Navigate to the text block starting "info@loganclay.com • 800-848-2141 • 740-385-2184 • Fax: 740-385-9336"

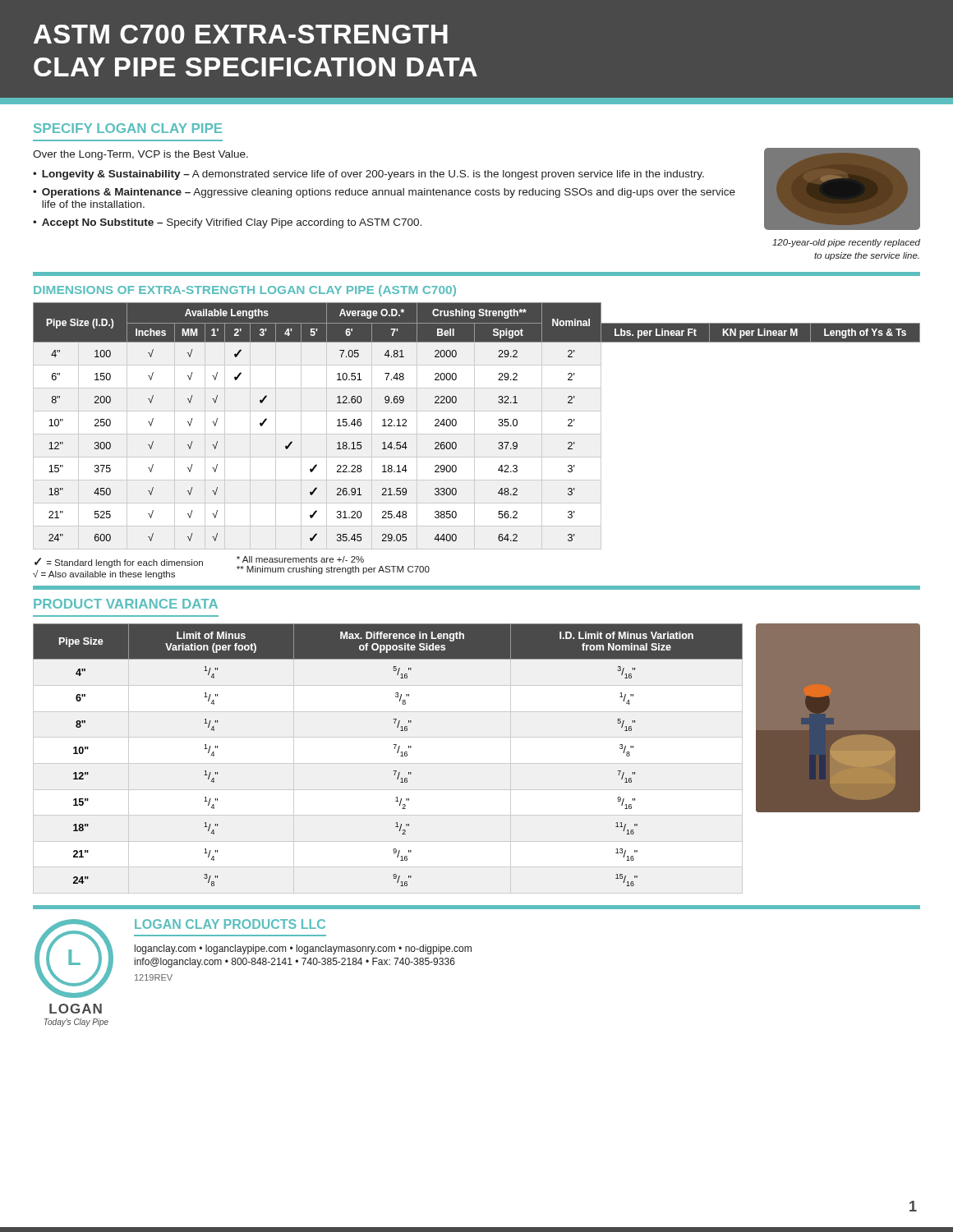point(294,962)
